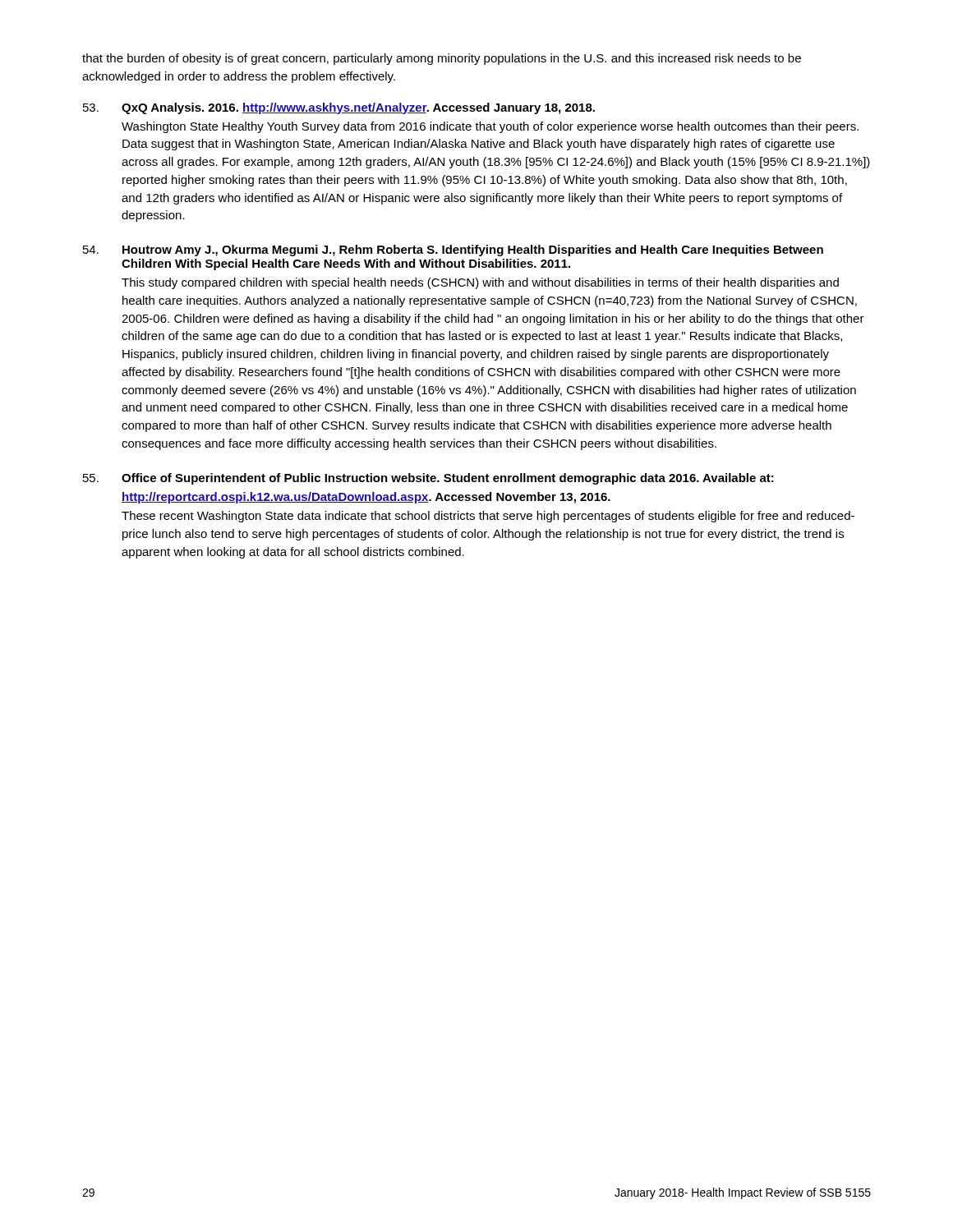This screenshot has width=953, height=1232.
Task: Locate the list item containing "53. QxQ Analysis. 2016. http://www.askhys.net/Analyzer. Accessed January"
Action: pyautogui.click(x=476, y=162)
